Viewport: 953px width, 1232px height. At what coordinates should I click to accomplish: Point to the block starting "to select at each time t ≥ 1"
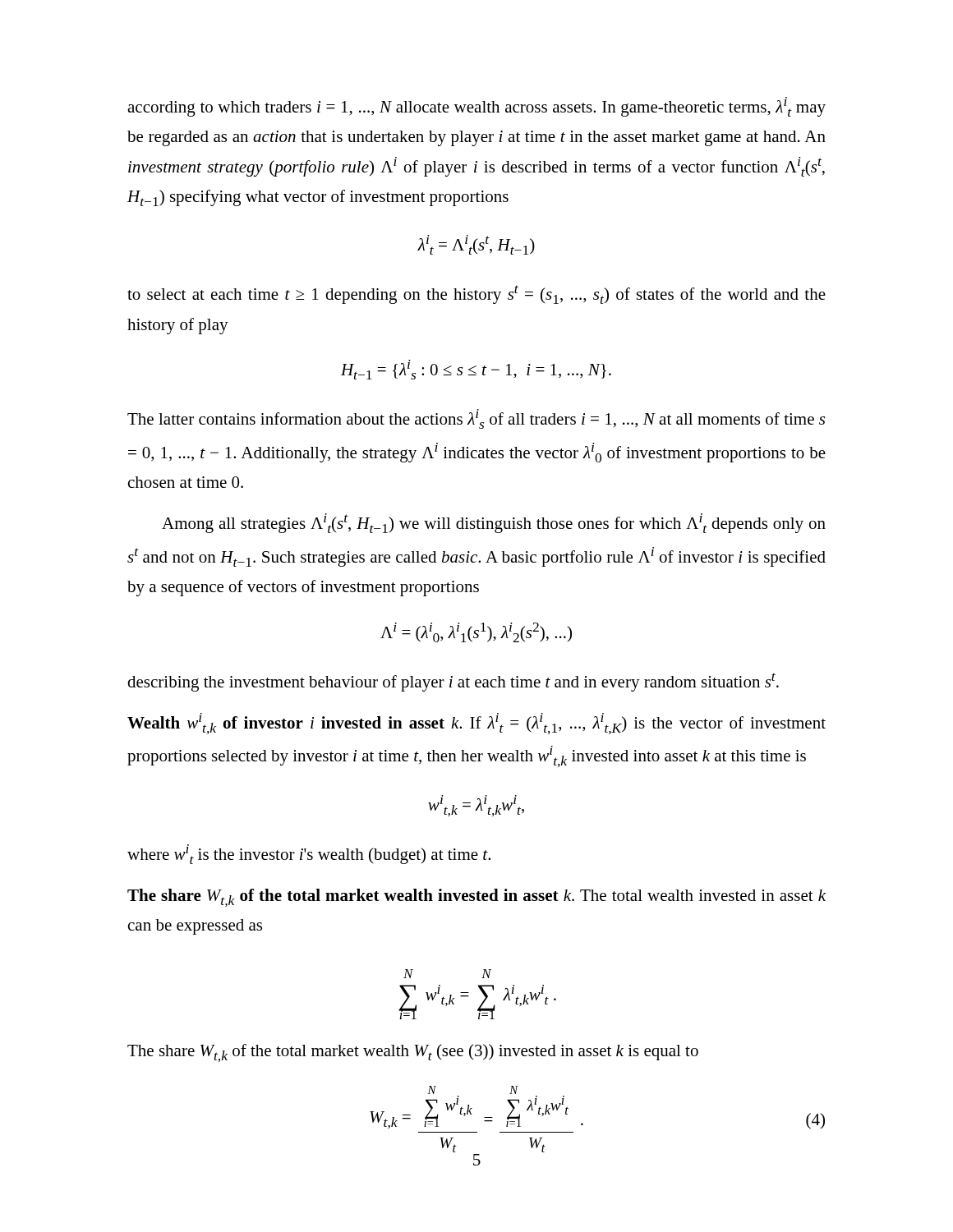click(x=476, y=307)
